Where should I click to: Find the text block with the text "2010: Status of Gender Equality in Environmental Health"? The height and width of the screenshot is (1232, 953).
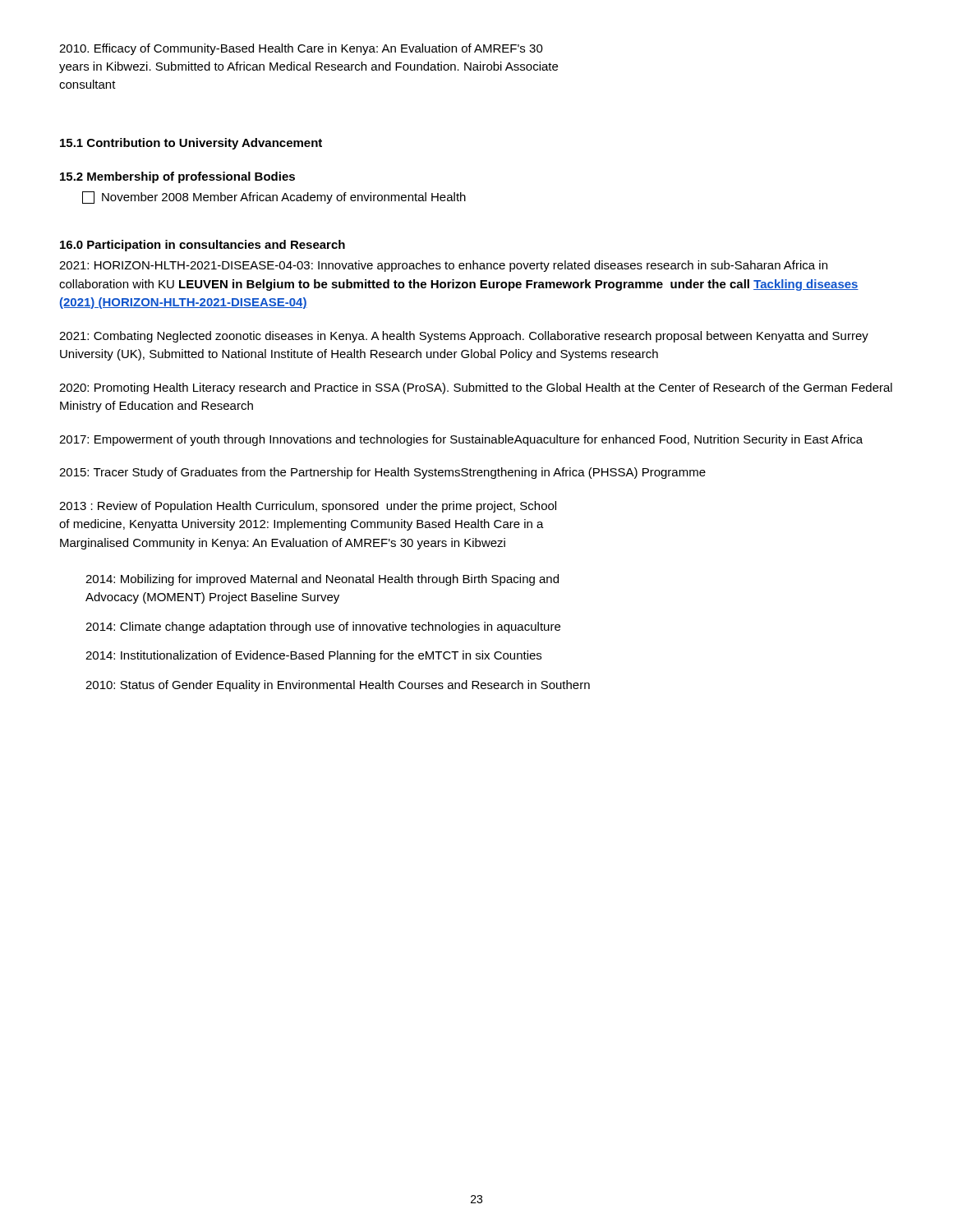pyautogui.click(x=338, y=685)
